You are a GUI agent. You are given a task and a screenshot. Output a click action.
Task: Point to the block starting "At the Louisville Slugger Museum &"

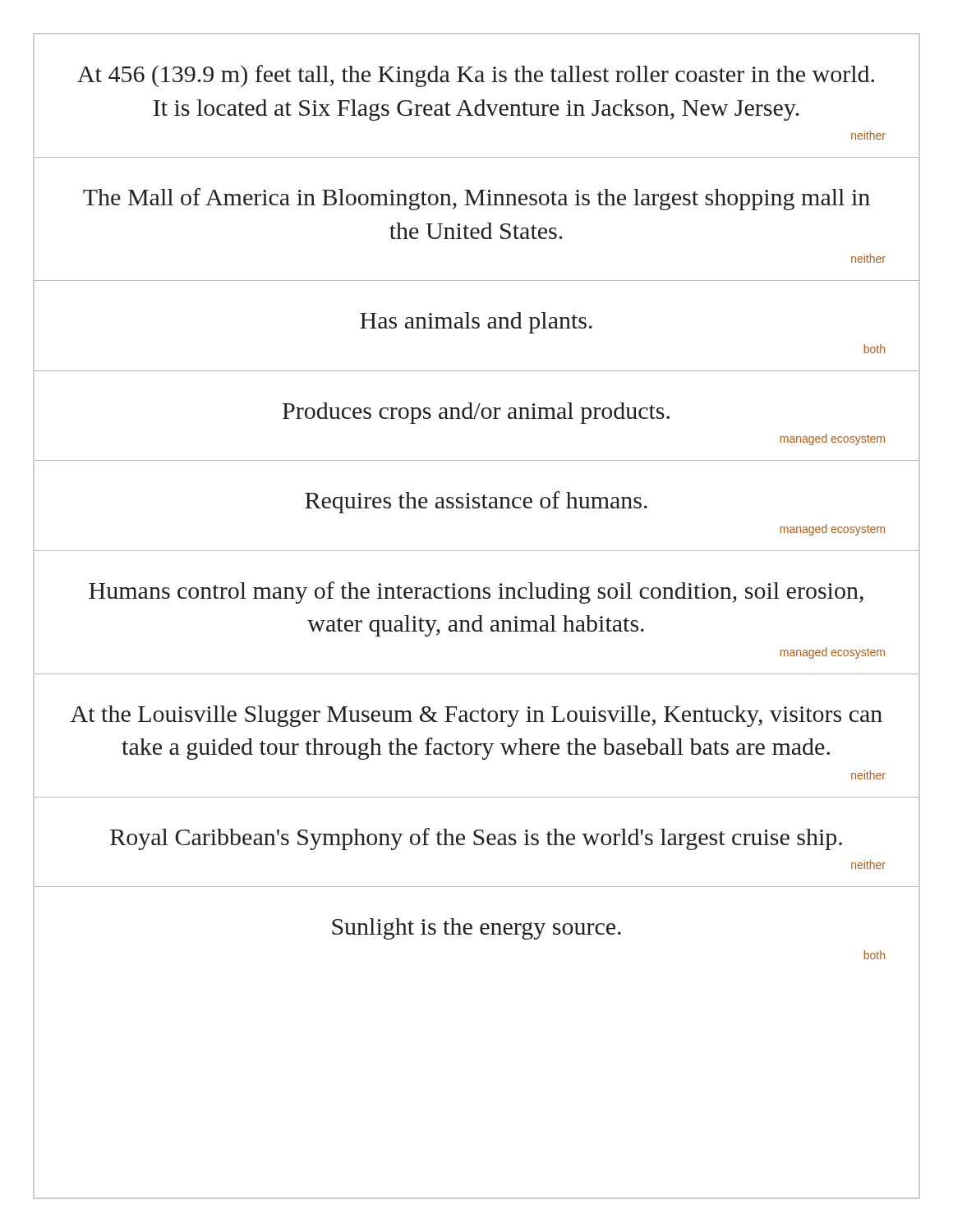click(x=476, y=739)
